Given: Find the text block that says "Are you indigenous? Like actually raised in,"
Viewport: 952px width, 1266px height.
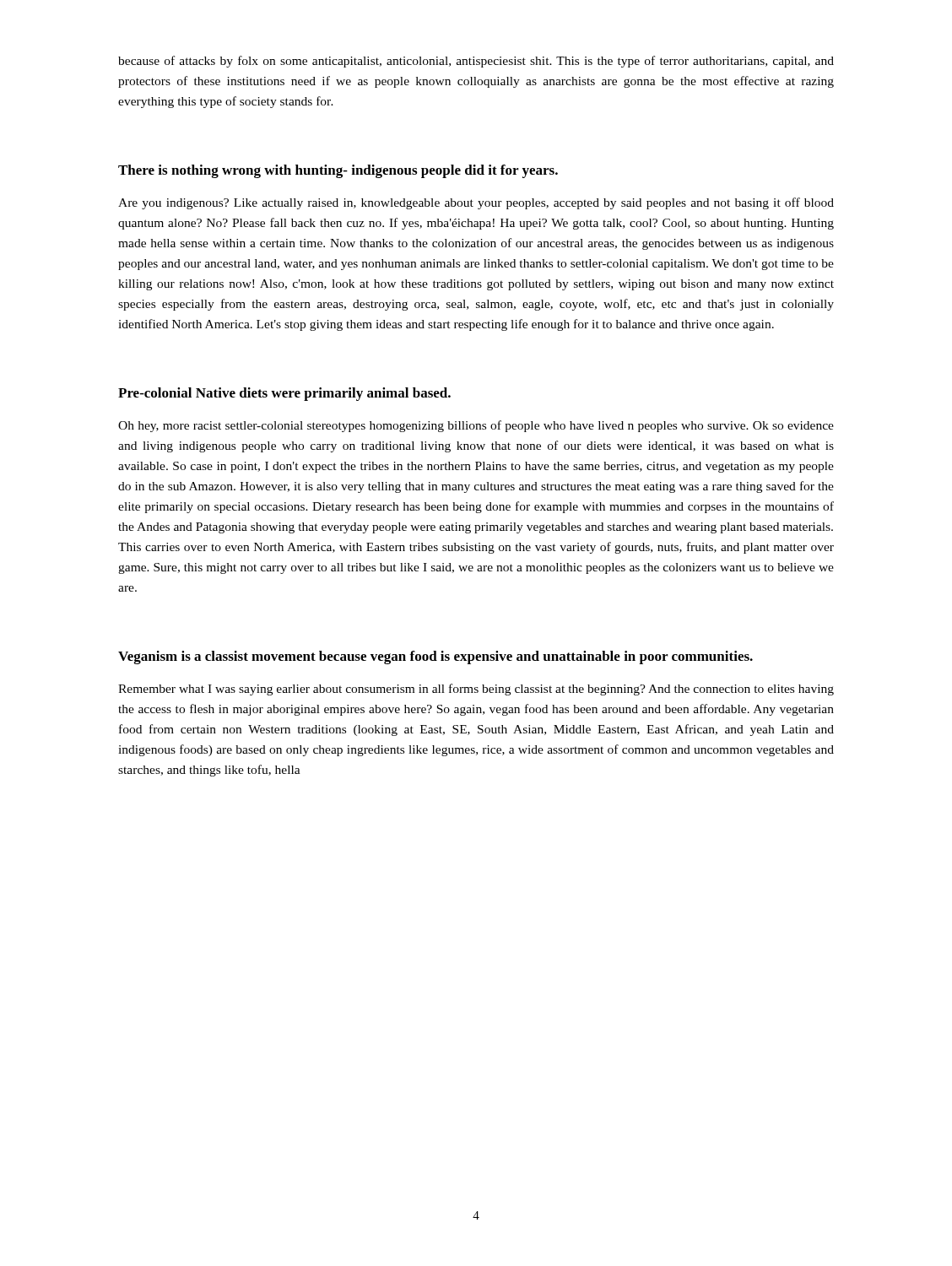Looking at the screenshot, I should [x=476, y=263].
